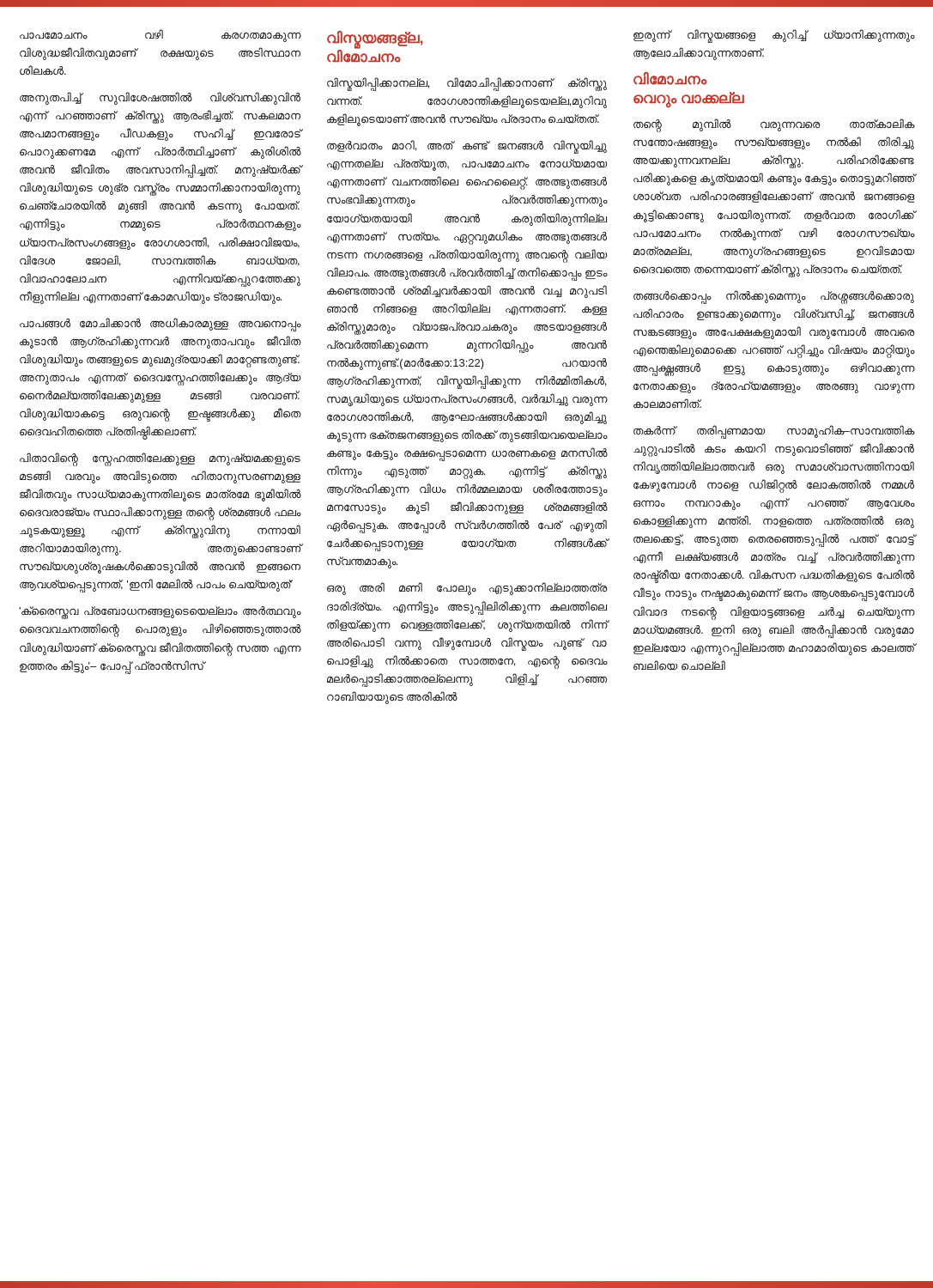Click on the text block containing "തകർന്ന് തരിപ്പണമായ സാമൂഹിക–സാമ്പത്തിക ചുറ്റുപാടിൽ കടം കയറി നടുവൊടിഞ്ഞ് ജീവിക്കാൻ"

click(x=774, y=548)
